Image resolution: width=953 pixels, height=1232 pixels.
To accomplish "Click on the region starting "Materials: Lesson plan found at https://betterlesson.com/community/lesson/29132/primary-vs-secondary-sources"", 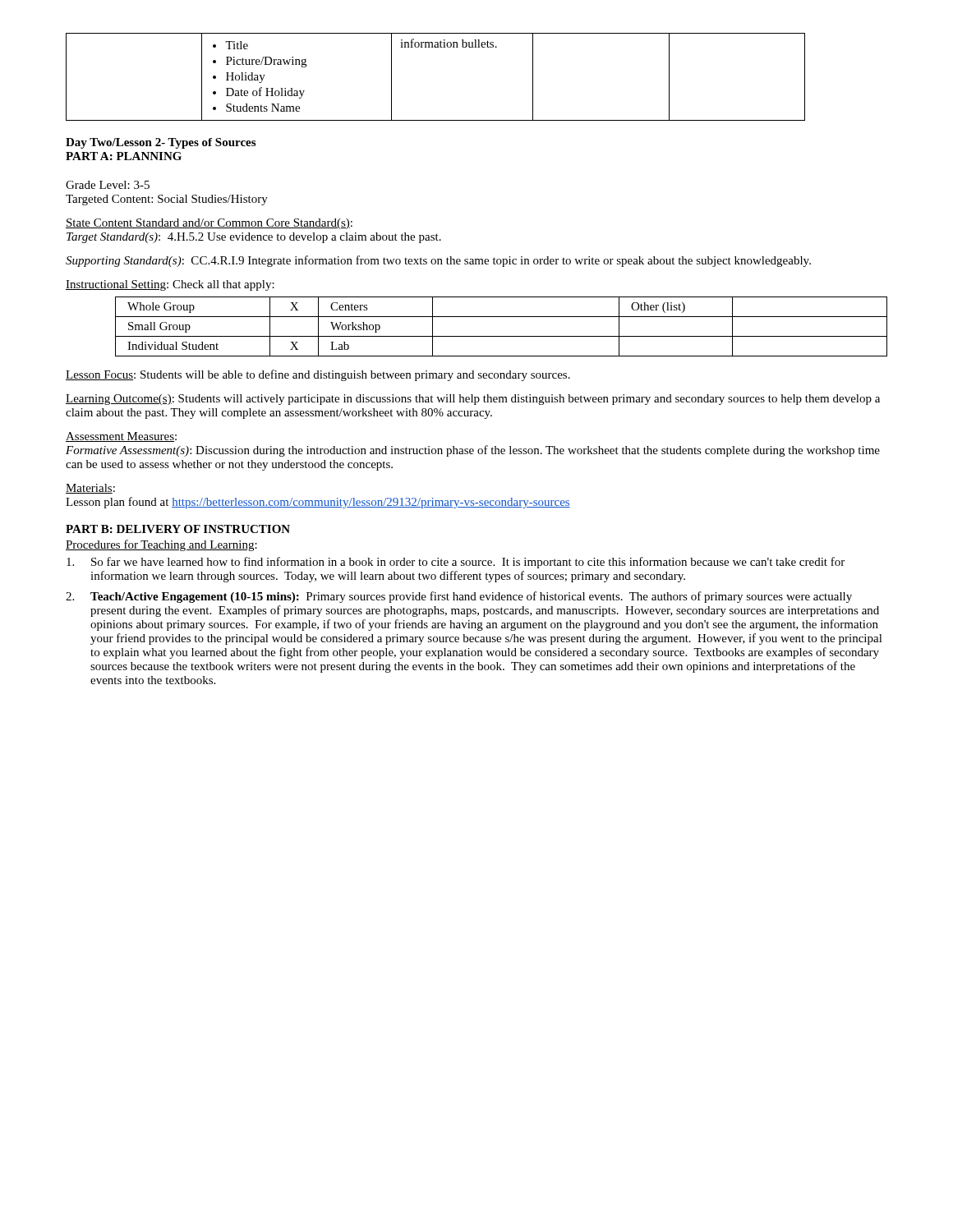I will pyautogui.click(x=318, y=495).
